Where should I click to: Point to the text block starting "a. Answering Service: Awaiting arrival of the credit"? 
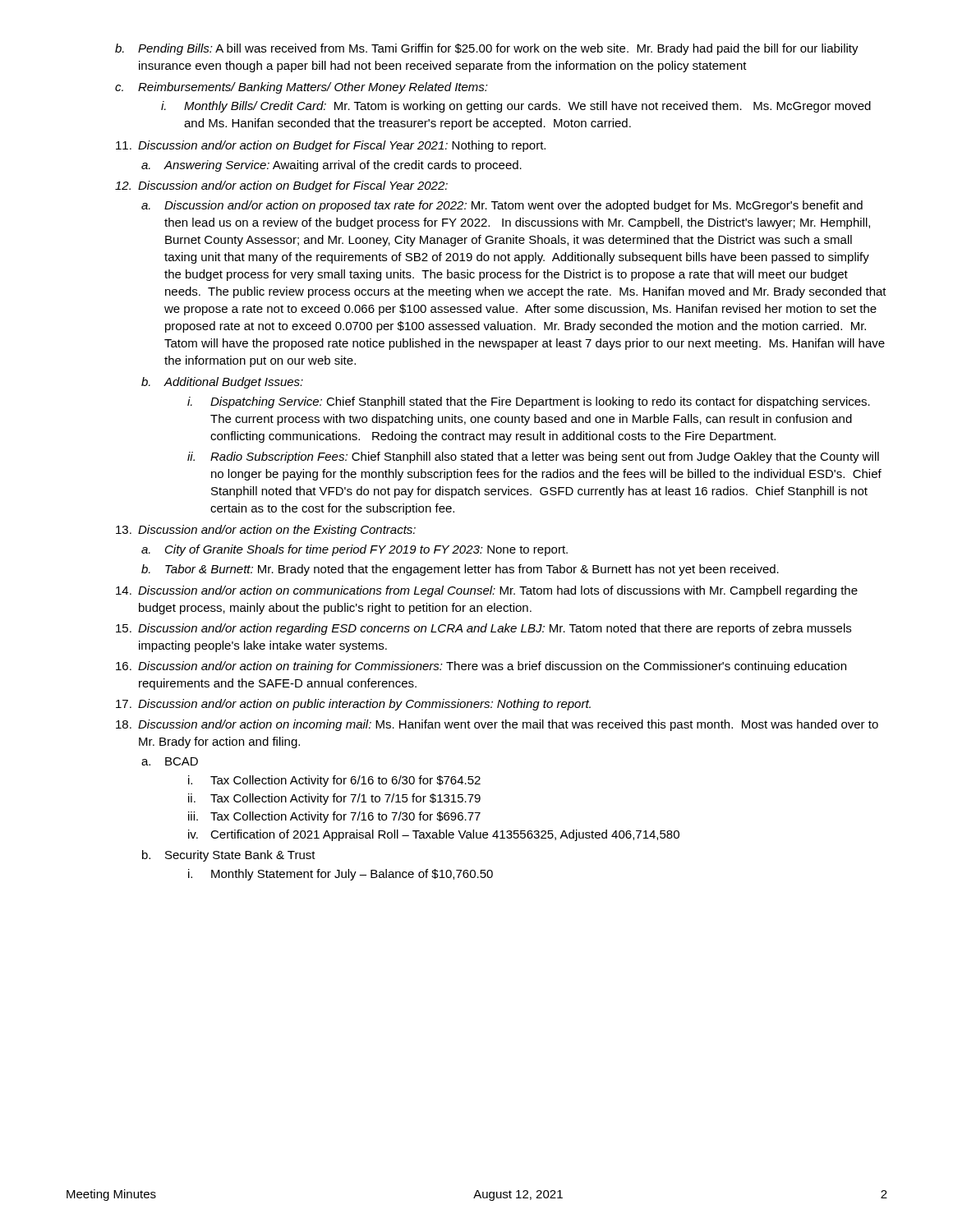click(332, 165)
